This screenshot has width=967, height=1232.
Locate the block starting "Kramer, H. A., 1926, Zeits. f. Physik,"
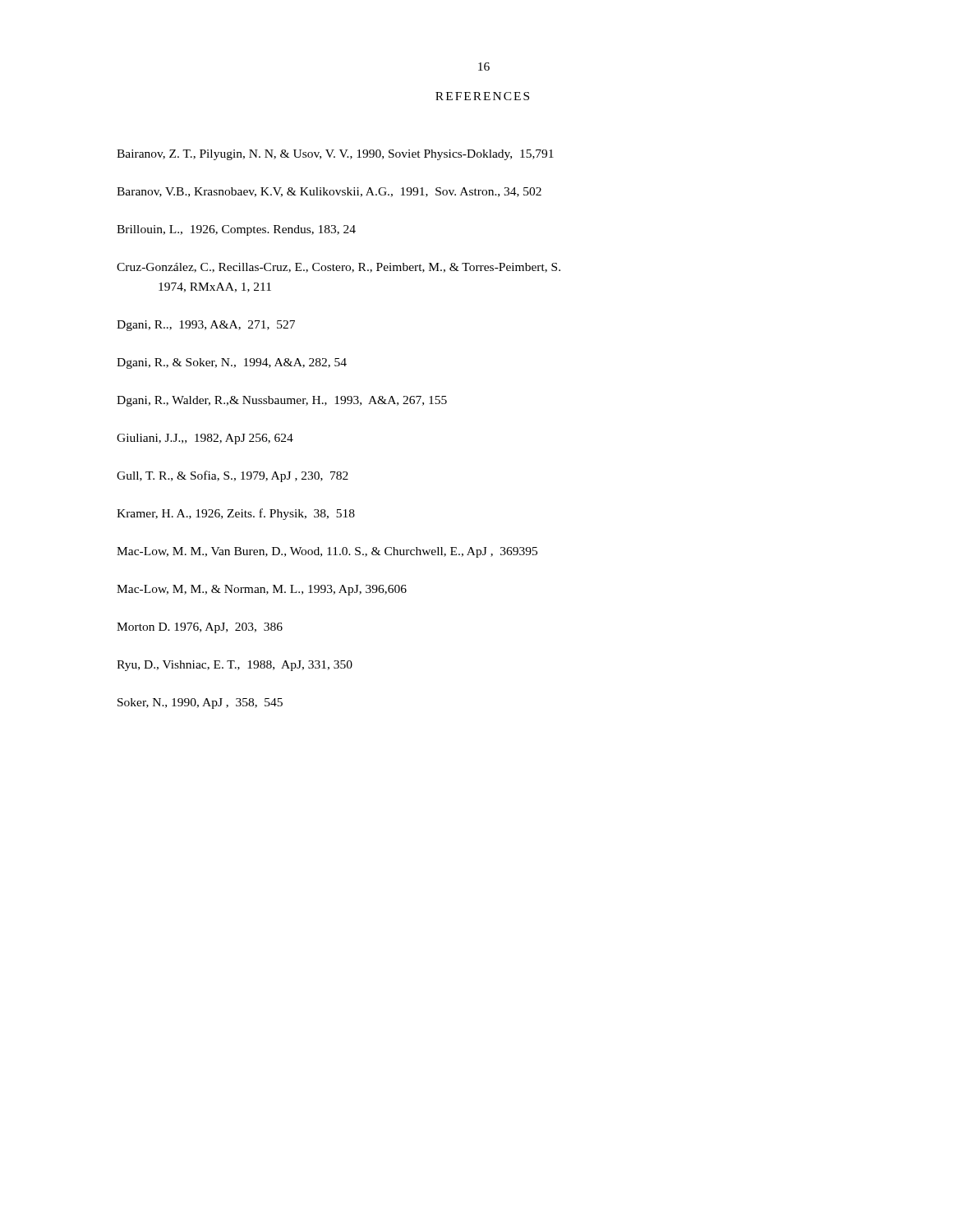[x=236, y=513]
